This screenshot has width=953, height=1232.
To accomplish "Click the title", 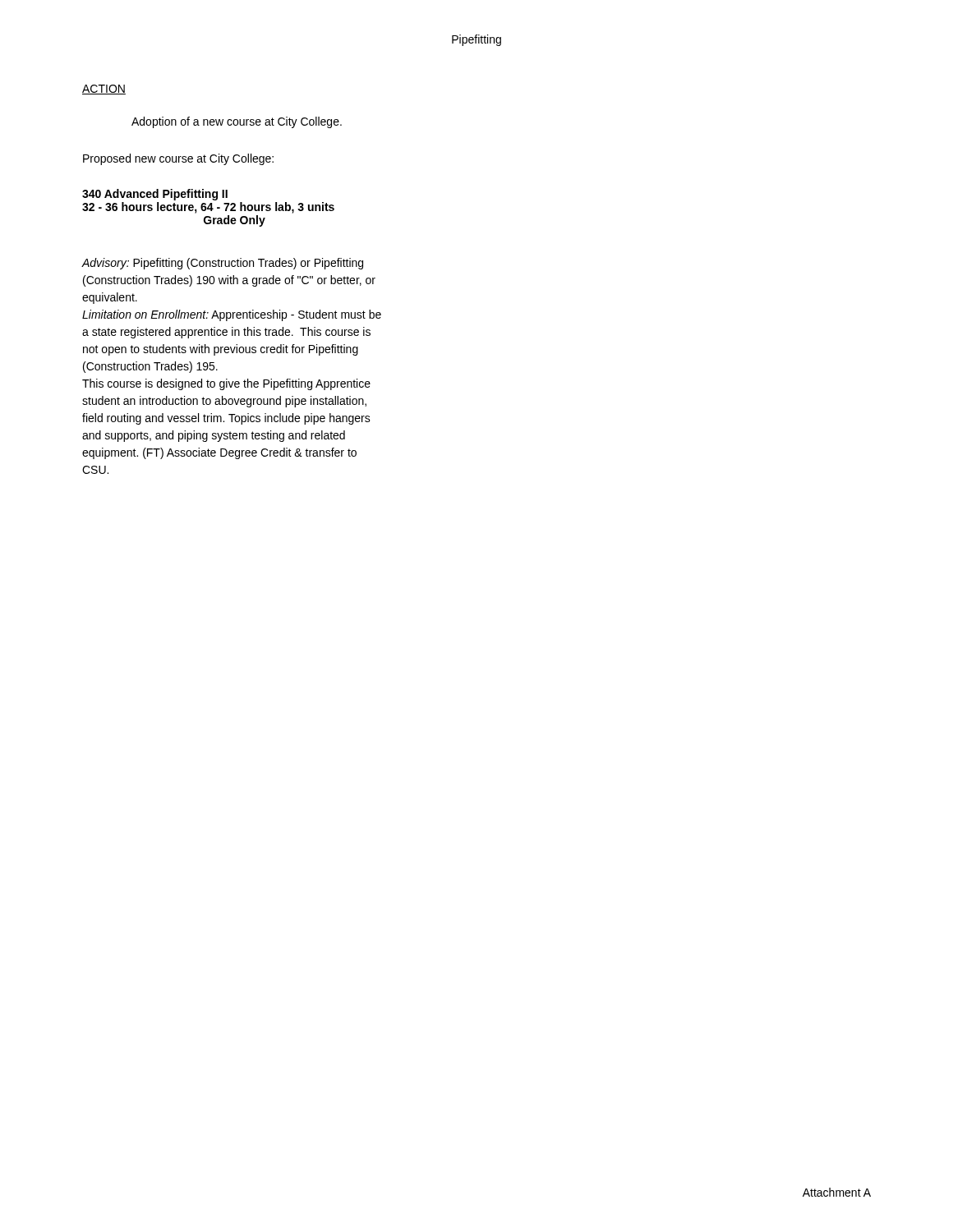I will tap(246, 207).
